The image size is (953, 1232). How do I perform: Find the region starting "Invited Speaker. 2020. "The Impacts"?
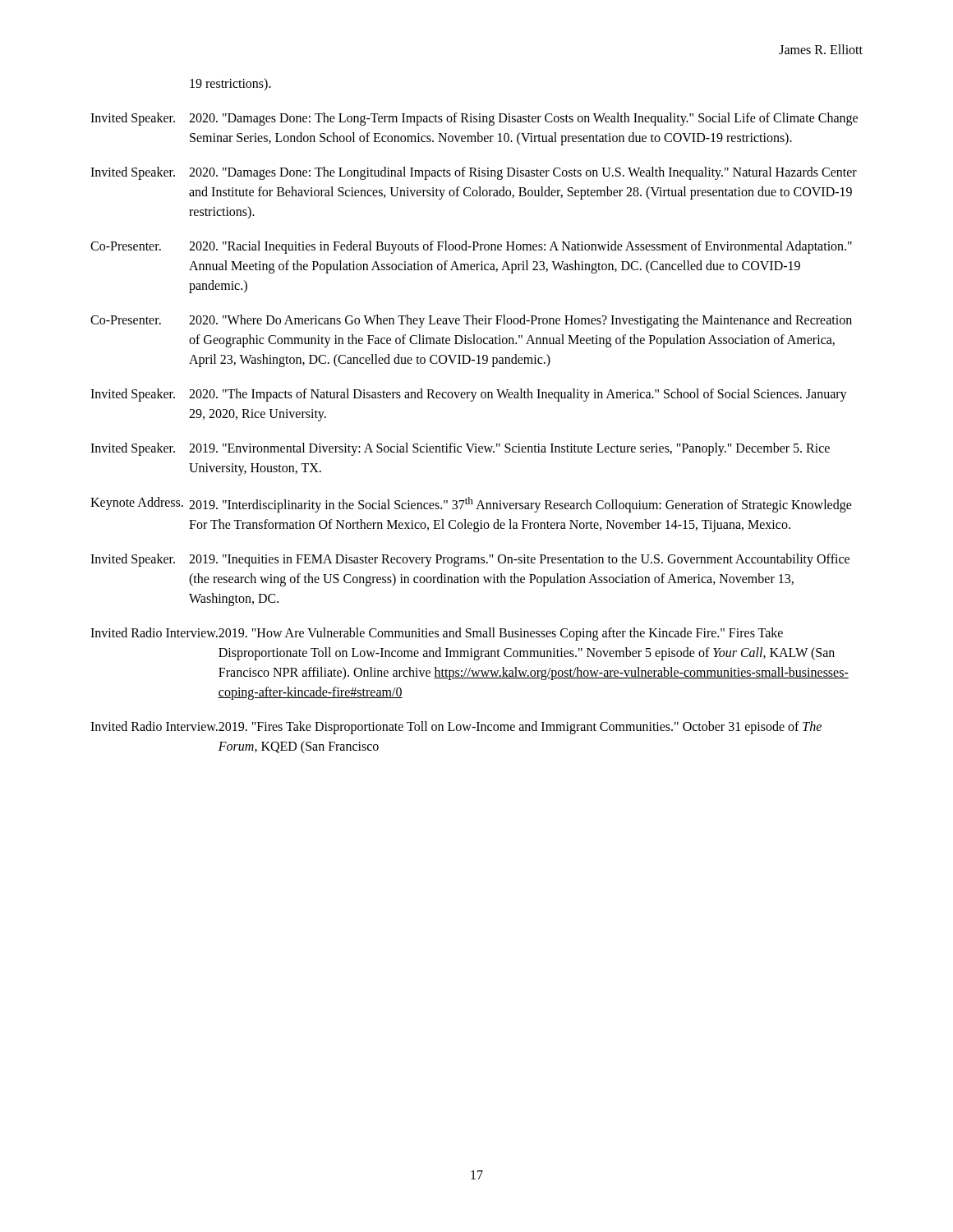pyautogui.click(x=476, y=404)
